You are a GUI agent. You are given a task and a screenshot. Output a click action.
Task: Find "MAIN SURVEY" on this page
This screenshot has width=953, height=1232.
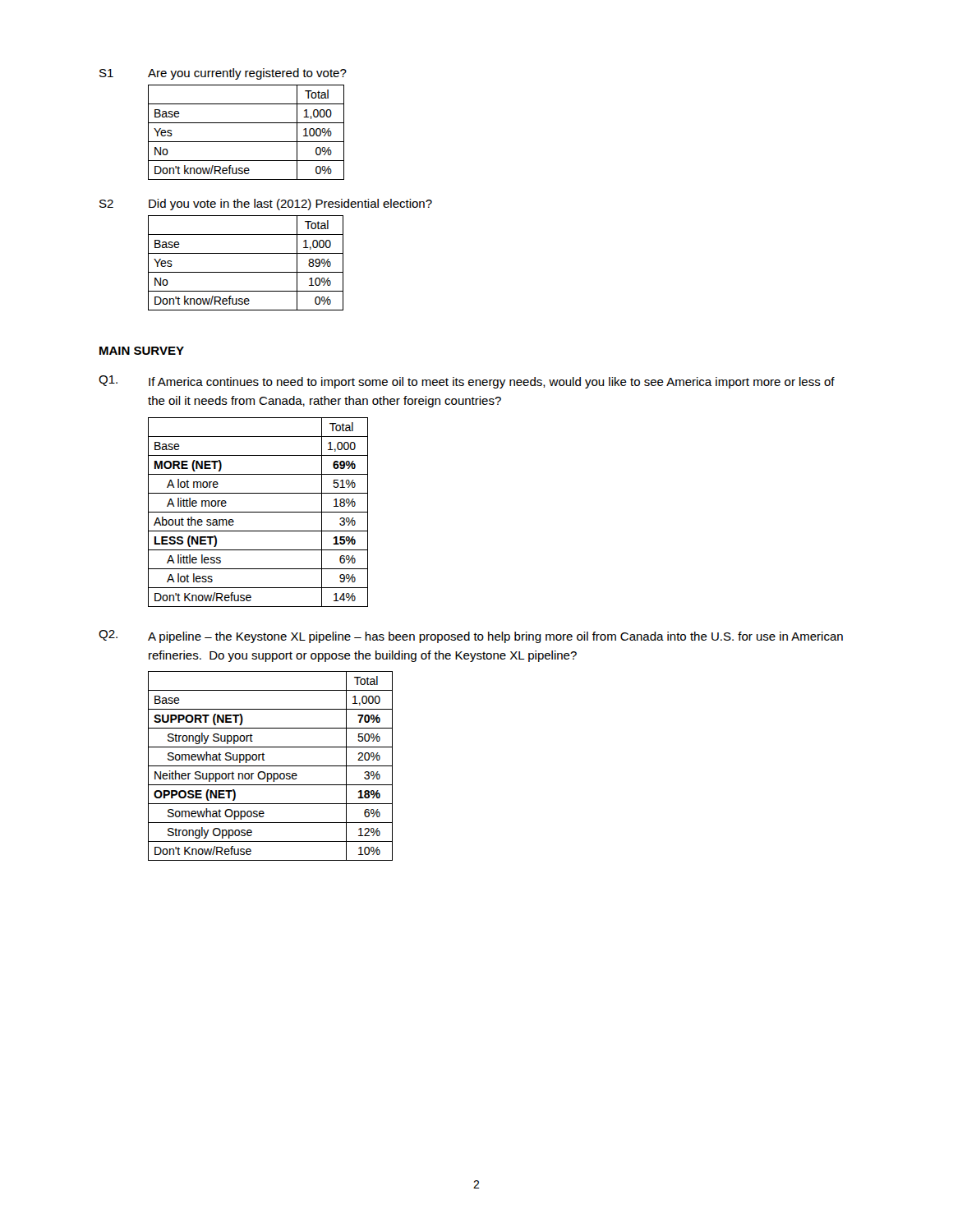[x=141, y=350]
